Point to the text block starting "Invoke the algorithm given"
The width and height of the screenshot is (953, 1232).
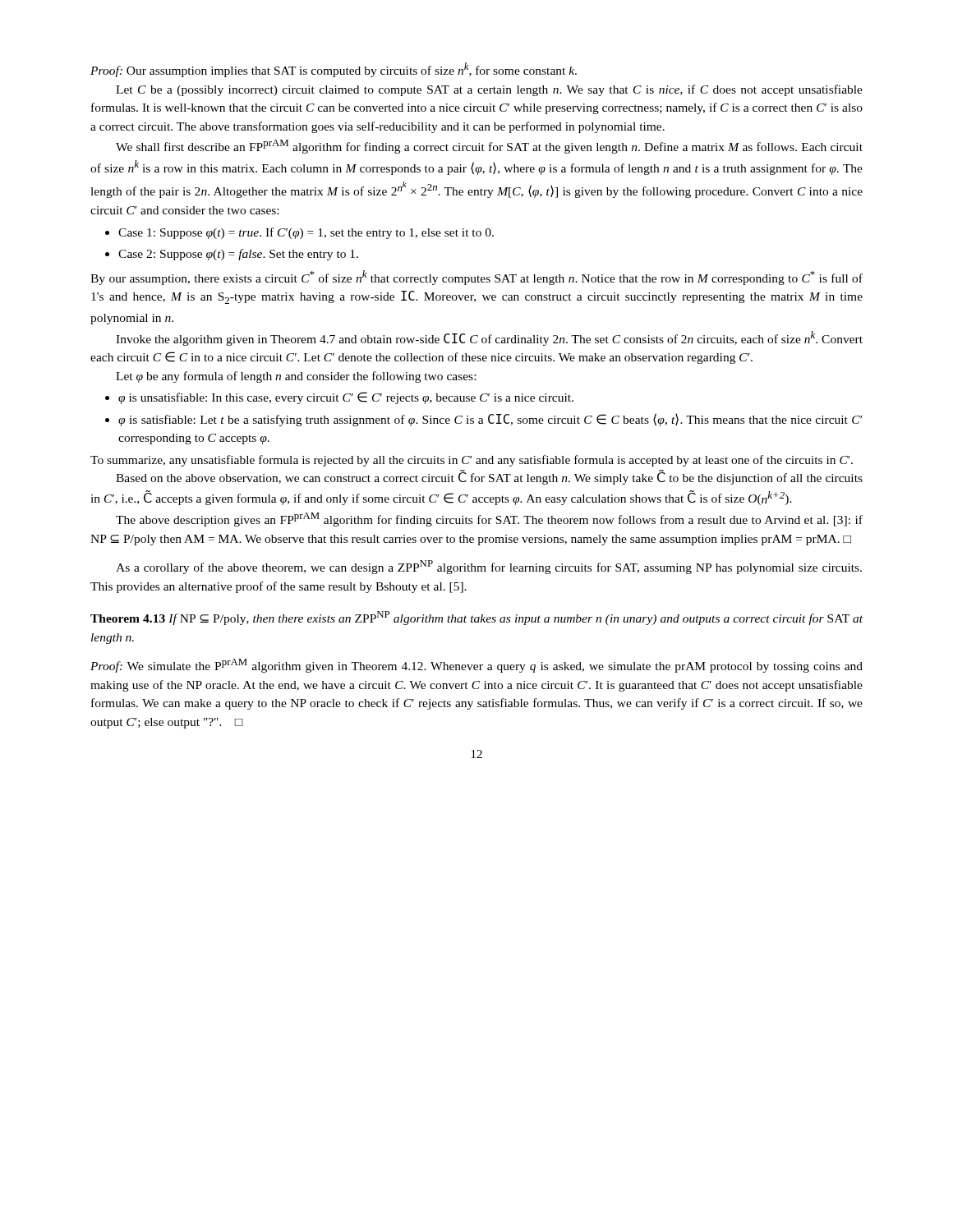(476, 347)
